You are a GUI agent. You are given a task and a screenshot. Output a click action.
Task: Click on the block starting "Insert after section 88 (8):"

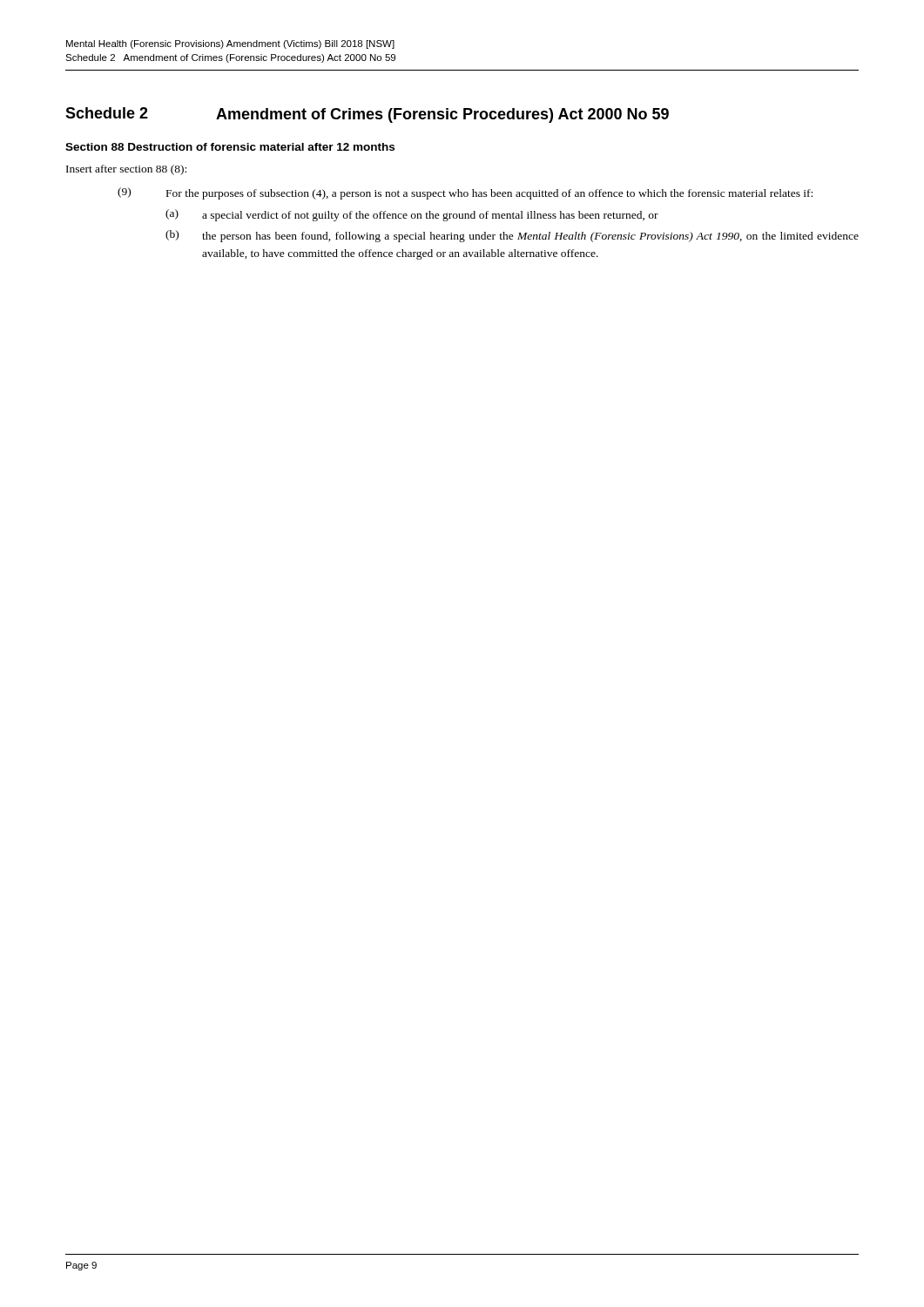126,169
